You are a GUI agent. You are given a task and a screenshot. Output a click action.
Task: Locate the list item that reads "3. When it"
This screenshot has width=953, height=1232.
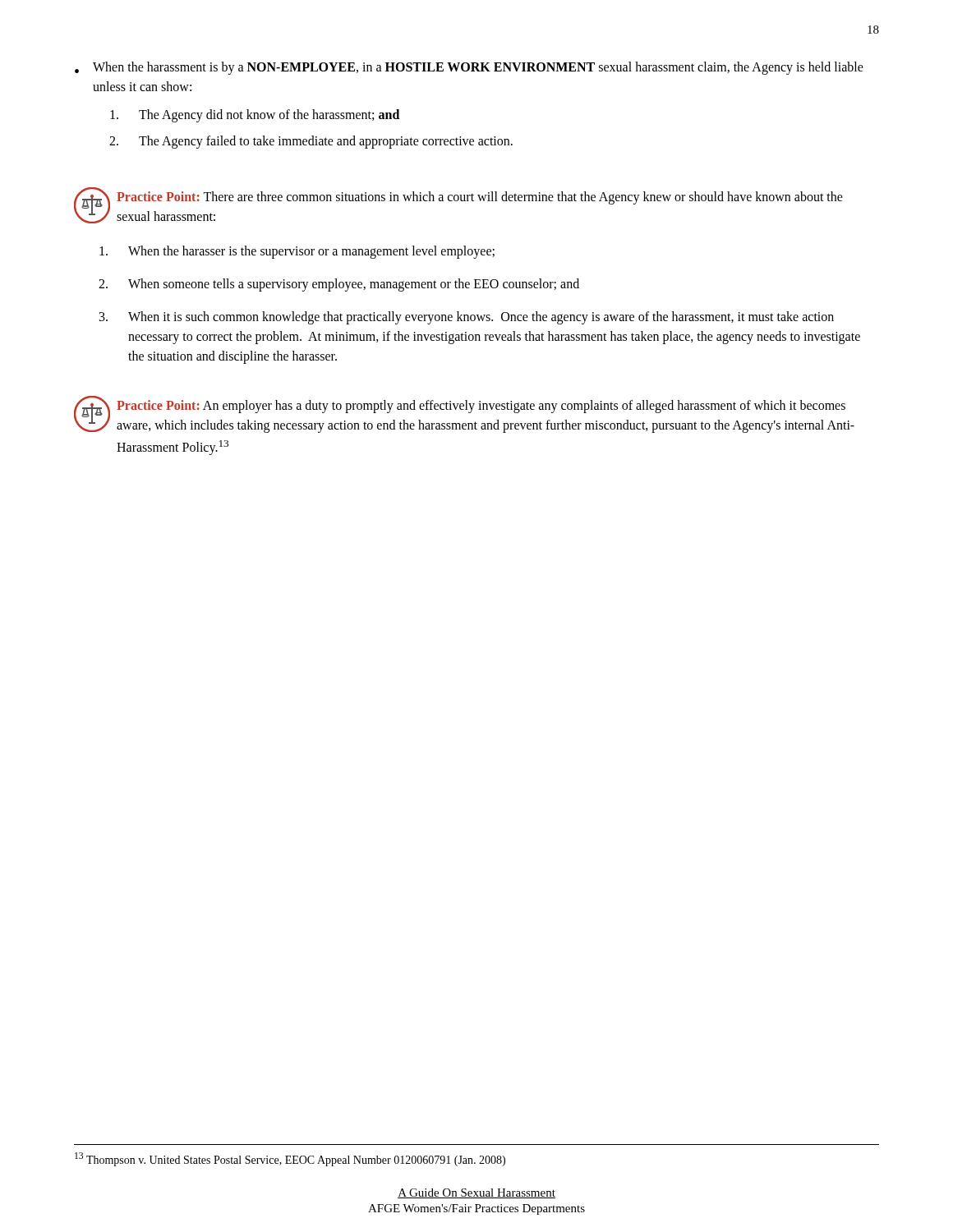[x=489, y=337]
